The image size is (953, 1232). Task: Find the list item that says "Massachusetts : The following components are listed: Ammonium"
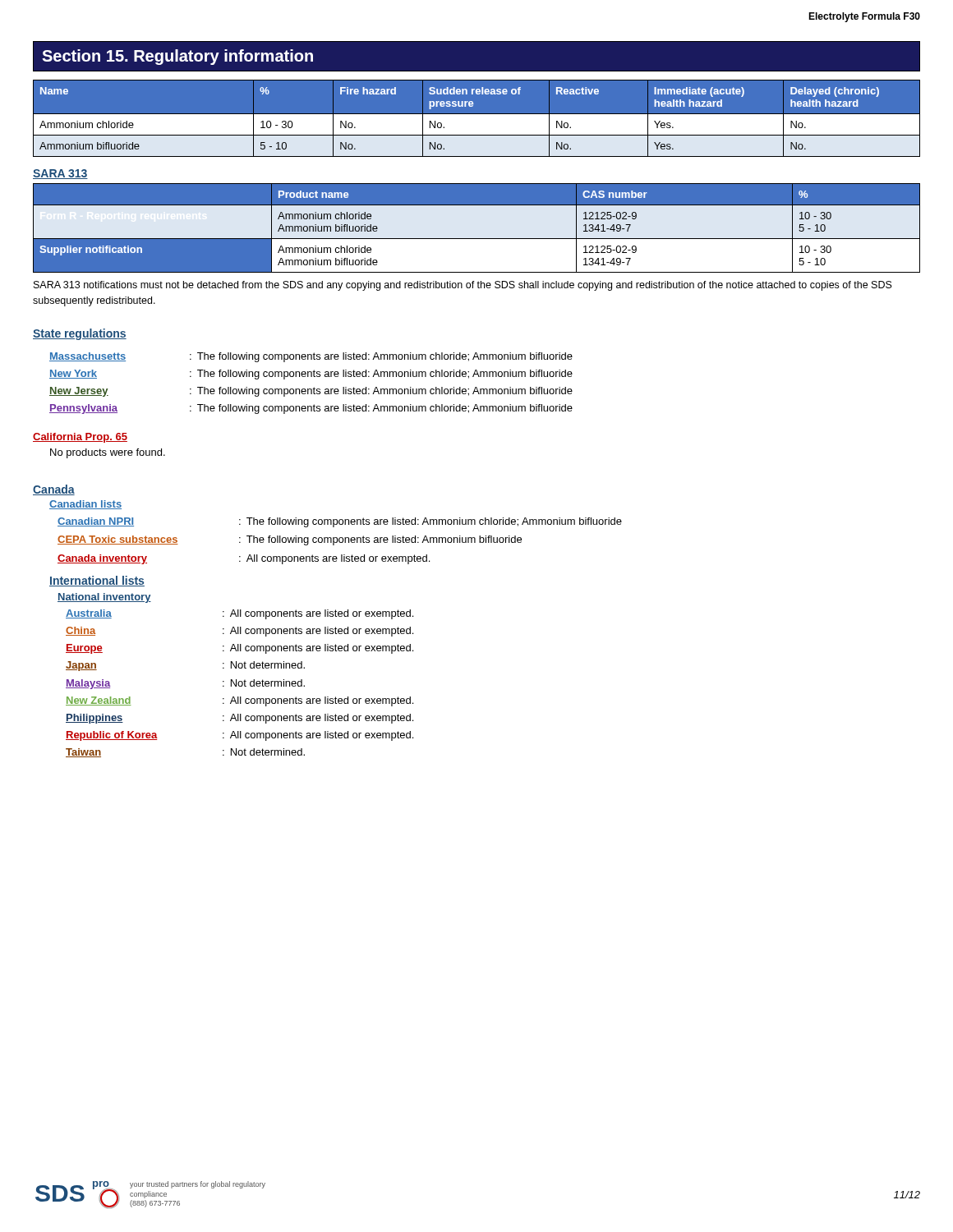[485, 356]
